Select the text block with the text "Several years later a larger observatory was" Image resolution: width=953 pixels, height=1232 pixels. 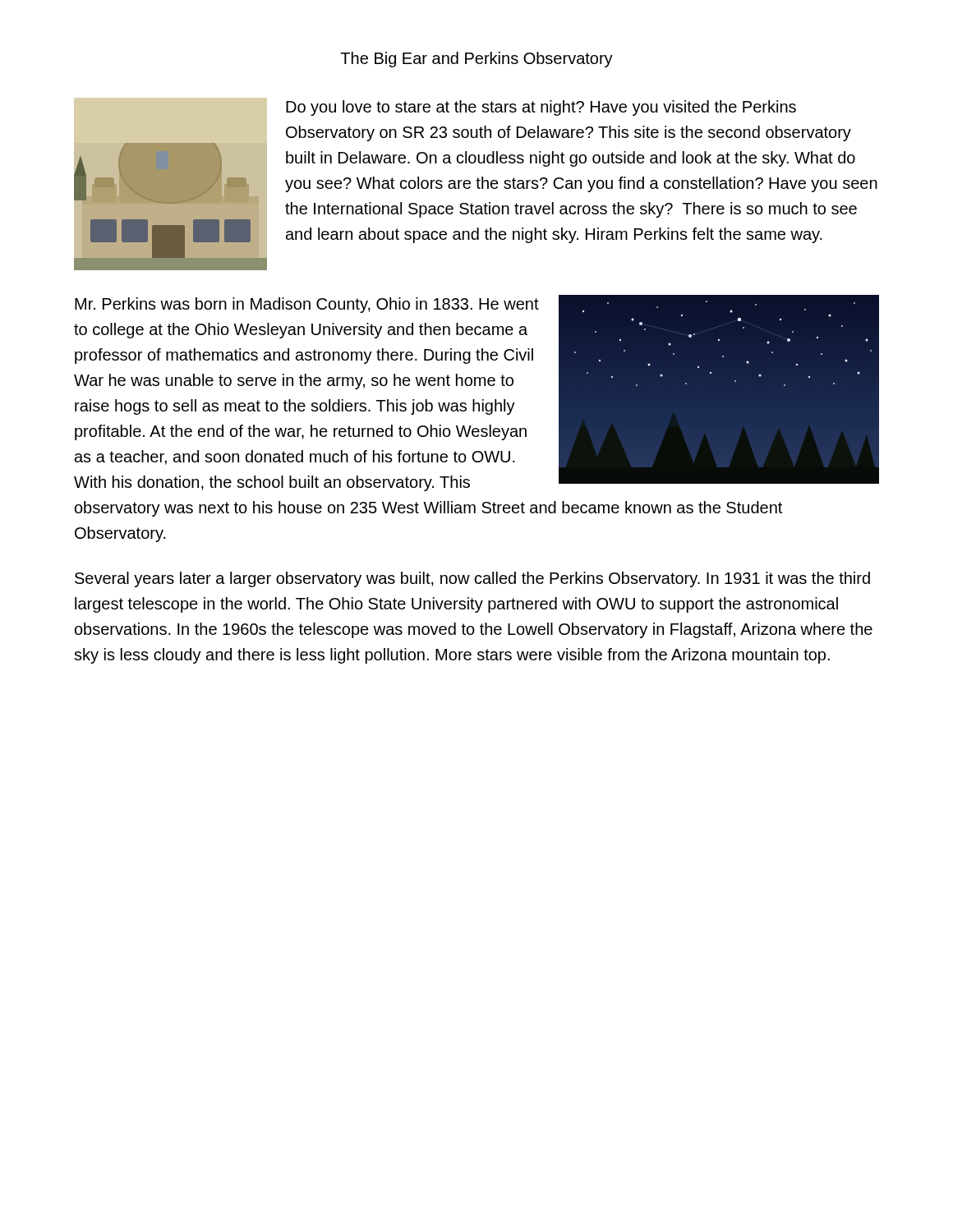coord(473,616)
